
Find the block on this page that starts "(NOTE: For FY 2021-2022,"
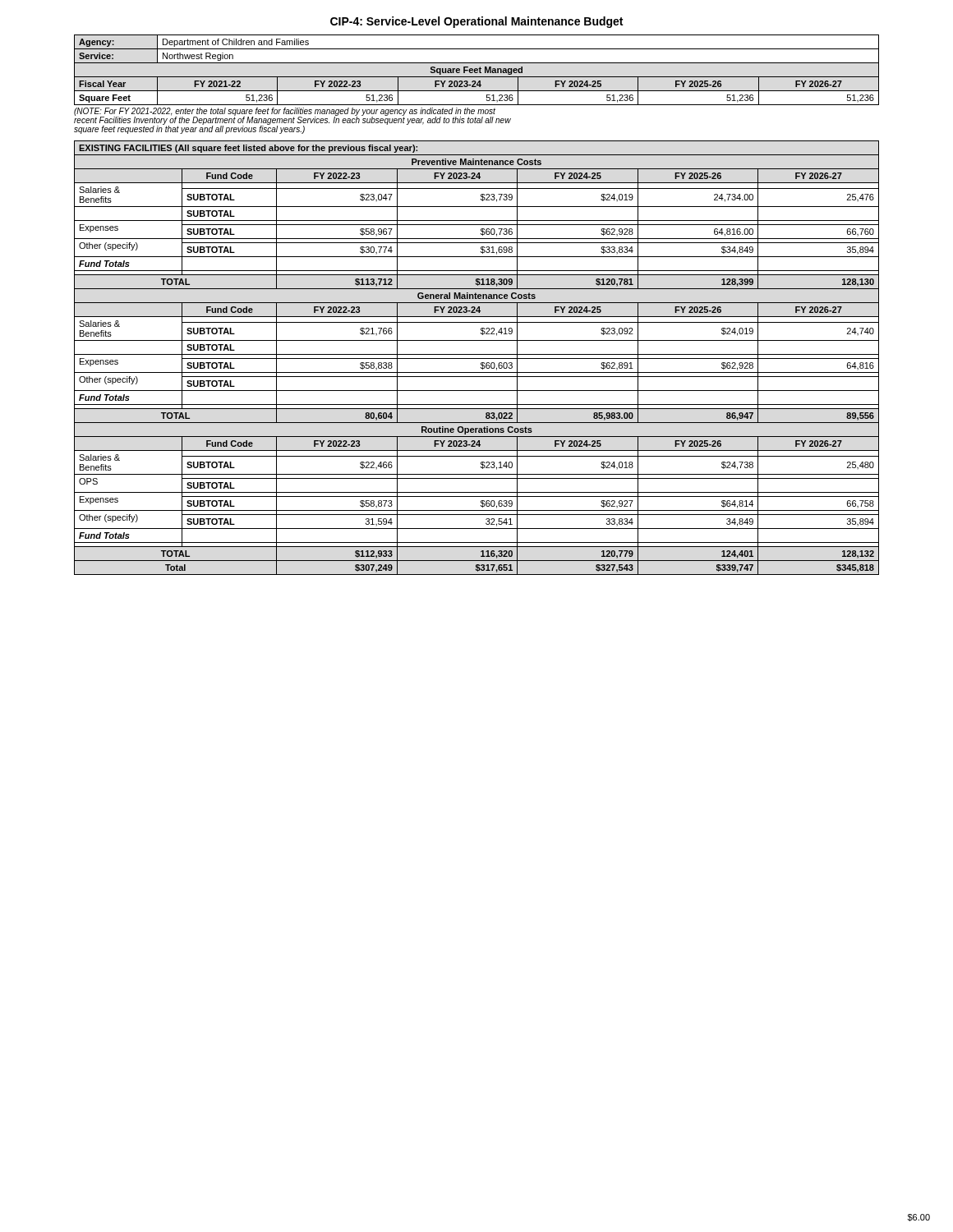tap(292, 120)
